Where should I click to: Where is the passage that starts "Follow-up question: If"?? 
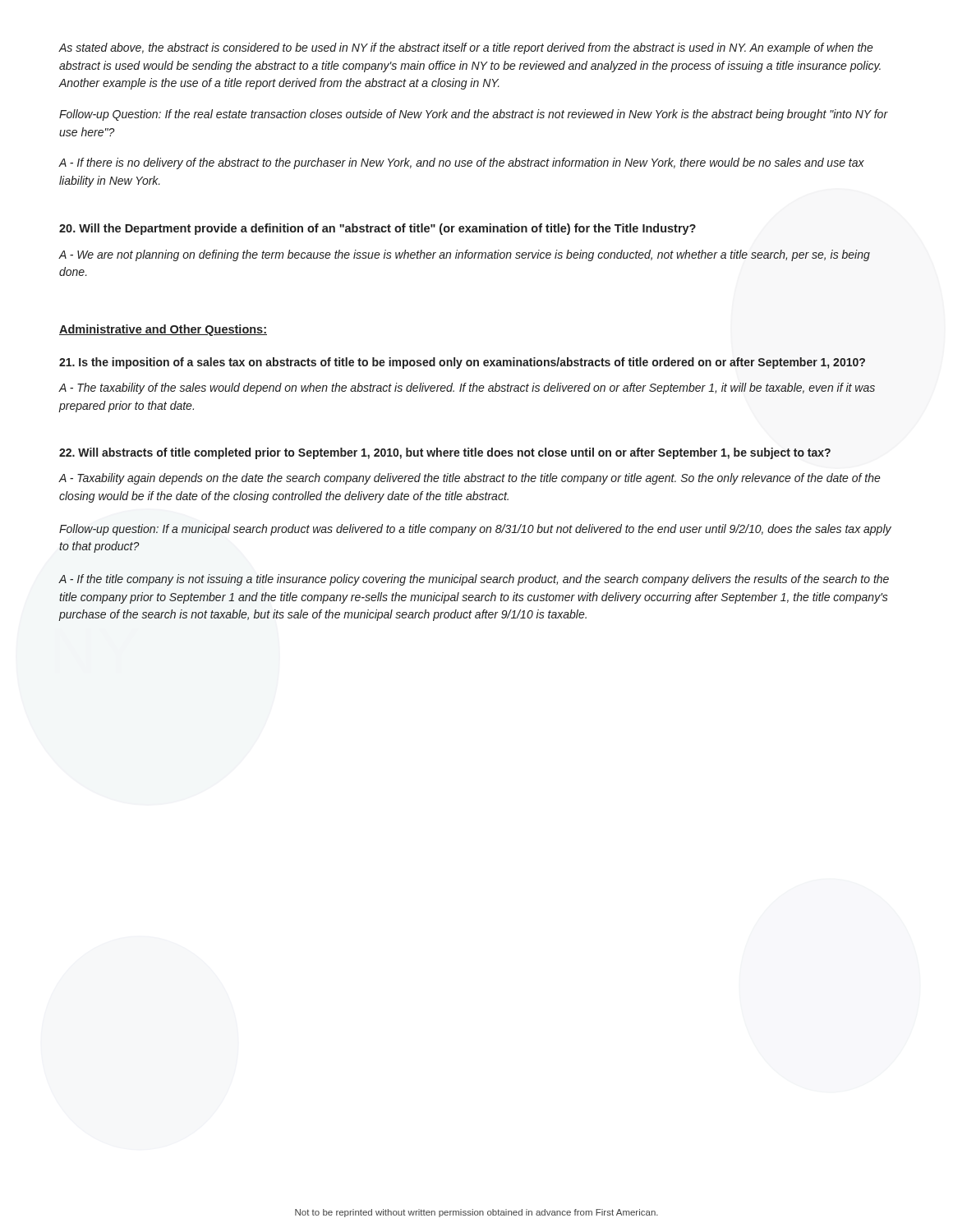(x=475, y=538)
